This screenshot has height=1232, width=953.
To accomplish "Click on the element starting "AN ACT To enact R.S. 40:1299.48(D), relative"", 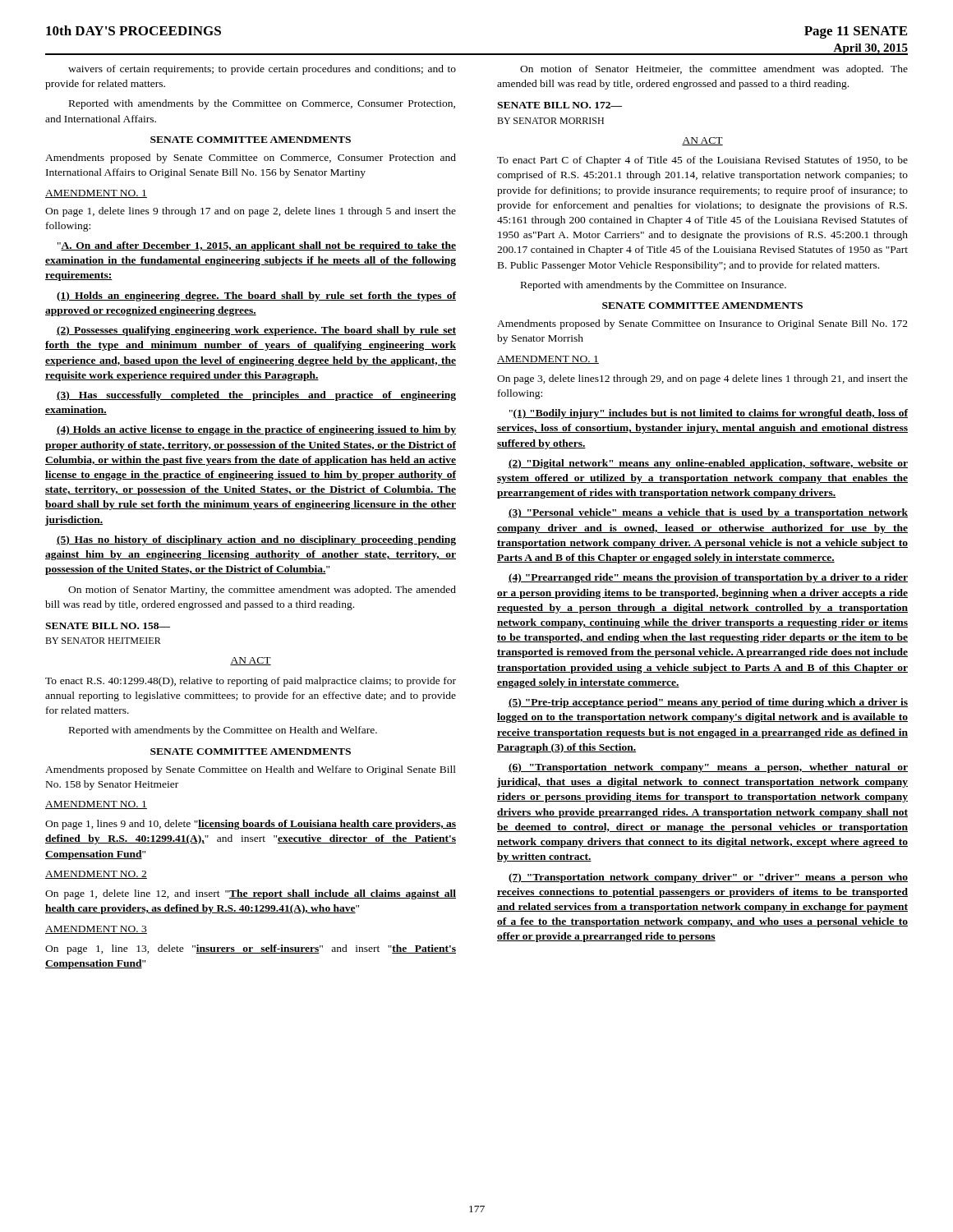I will (251, 686).
